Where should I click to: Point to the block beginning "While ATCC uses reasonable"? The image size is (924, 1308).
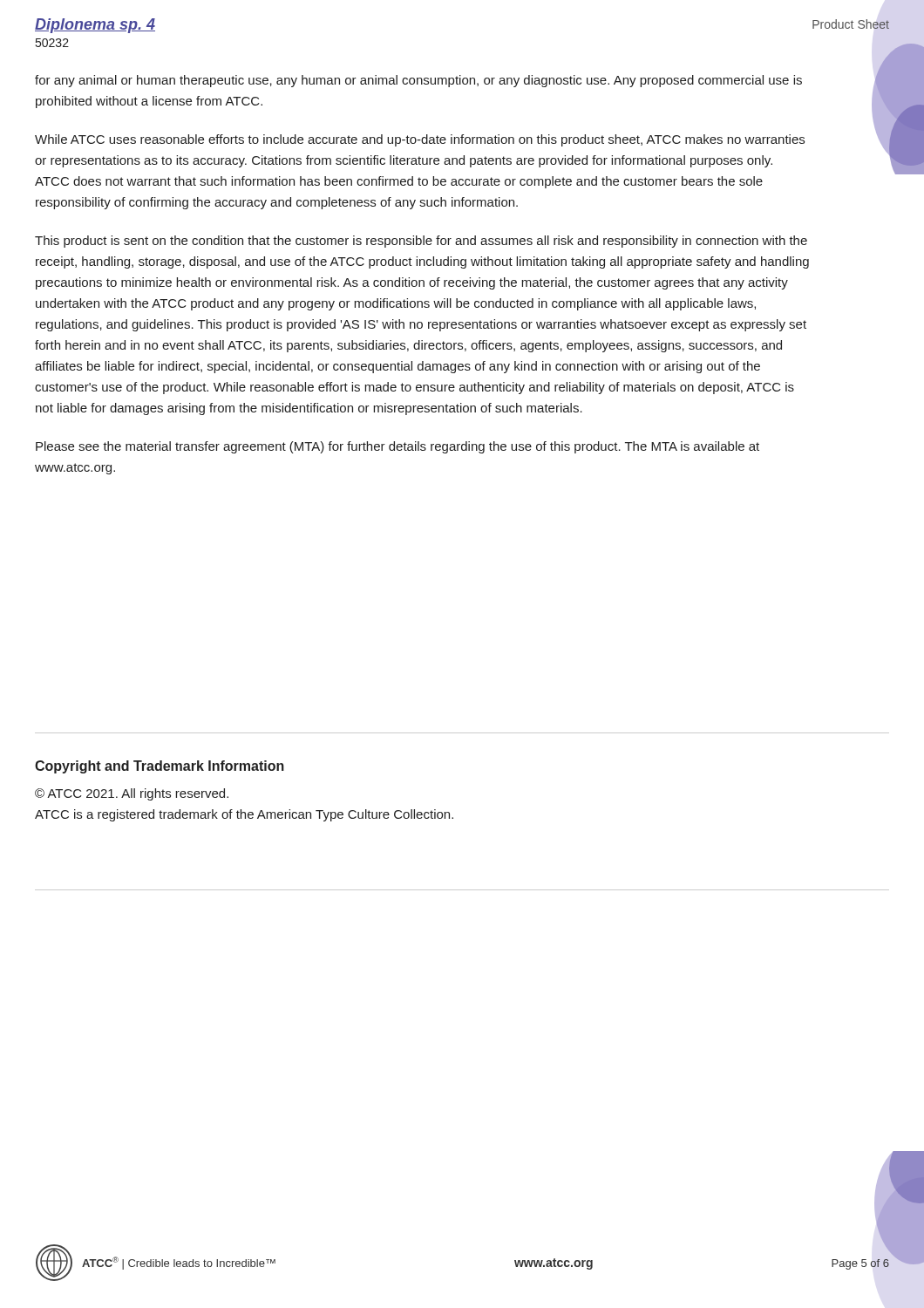(x=420, y=170)
